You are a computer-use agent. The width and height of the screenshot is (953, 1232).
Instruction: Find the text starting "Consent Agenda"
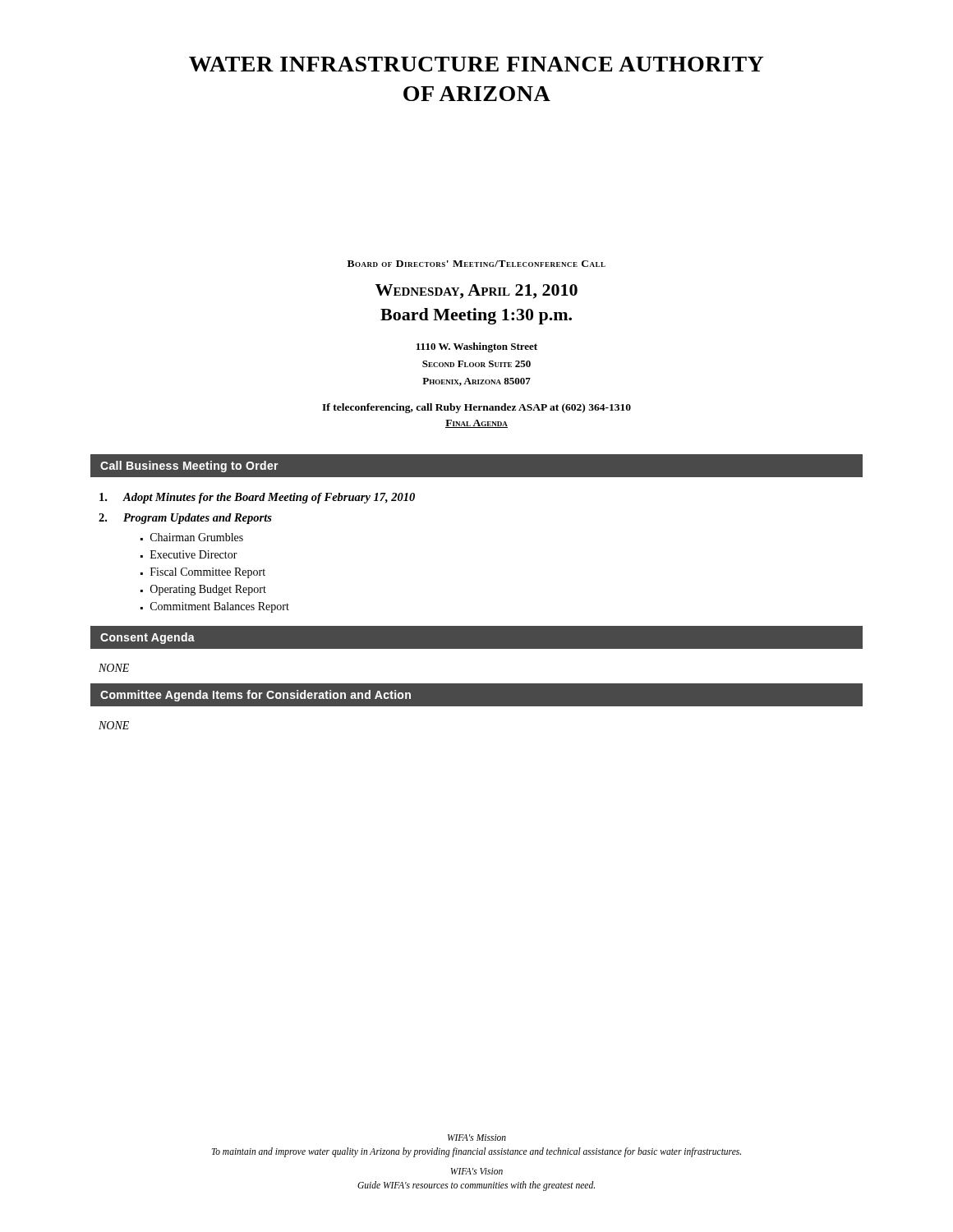[x=147, y=638]
